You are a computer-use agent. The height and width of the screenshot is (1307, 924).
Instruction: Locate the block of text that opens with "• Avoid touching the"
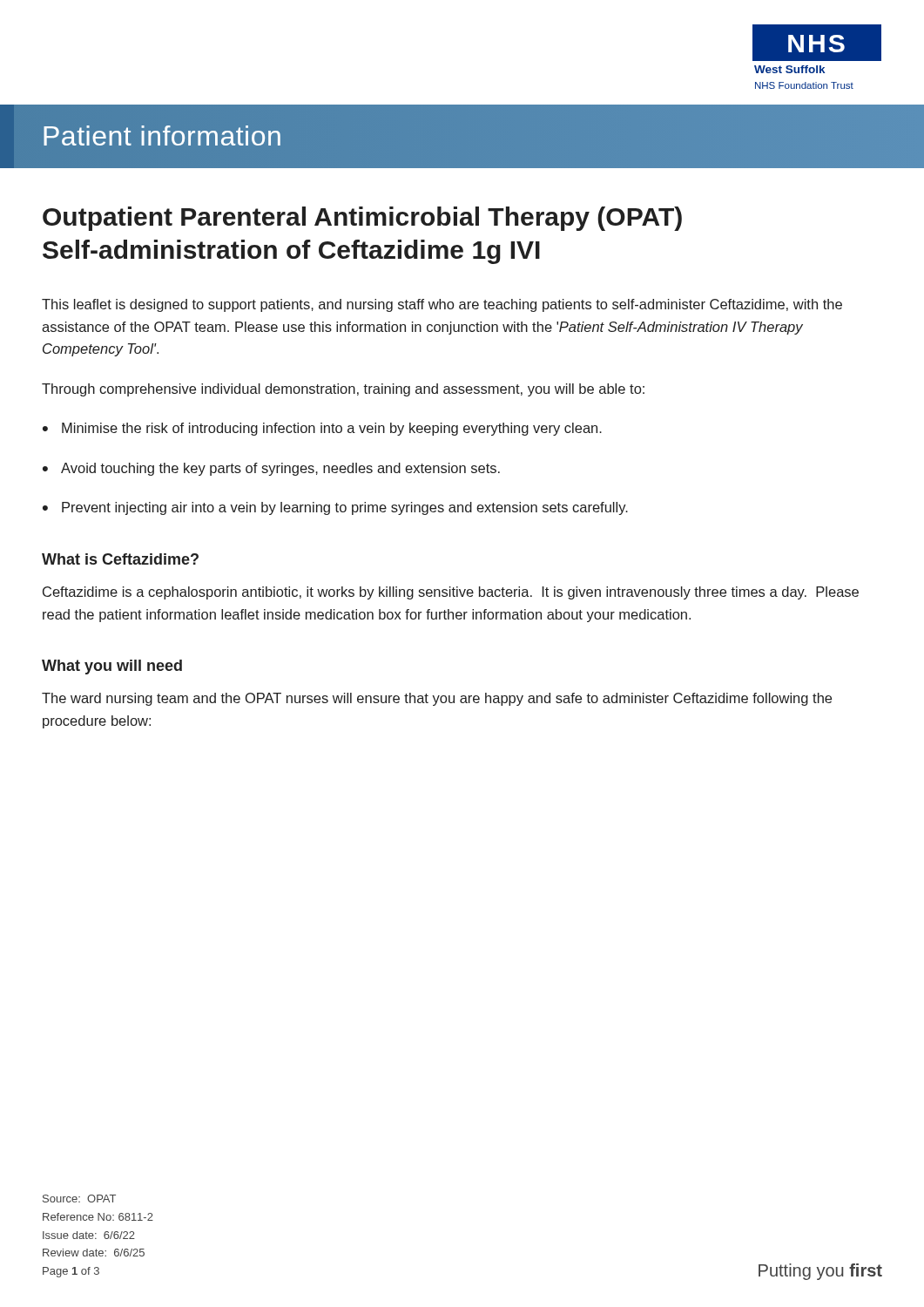(x=462, y=468)
